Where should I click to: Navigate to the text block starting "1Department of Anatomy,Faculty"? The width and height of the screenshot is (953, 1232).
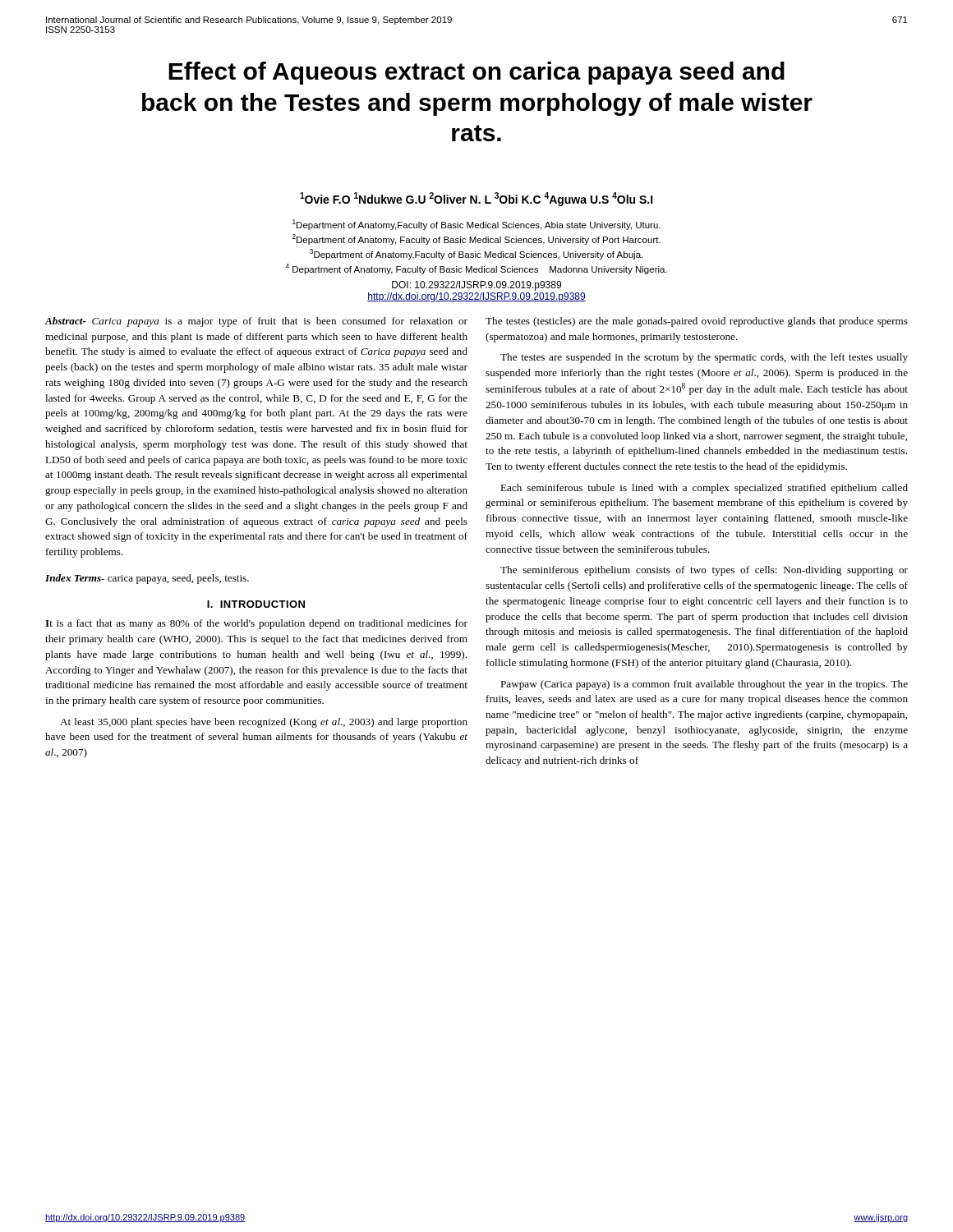point(476,246)
